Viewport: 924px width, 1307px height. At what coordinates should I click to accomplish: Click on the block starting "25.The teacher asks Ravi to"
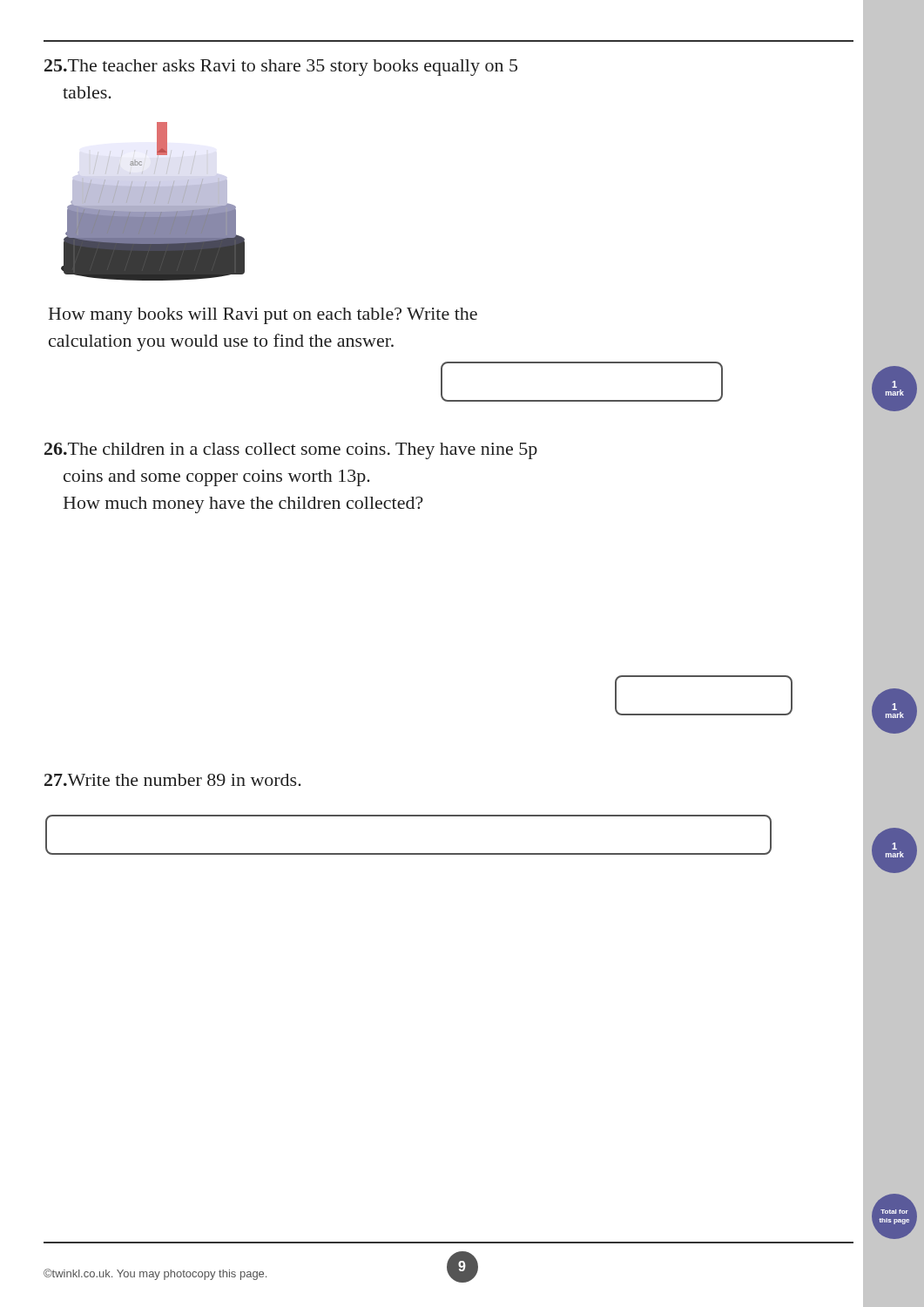[x=422, y=79]
